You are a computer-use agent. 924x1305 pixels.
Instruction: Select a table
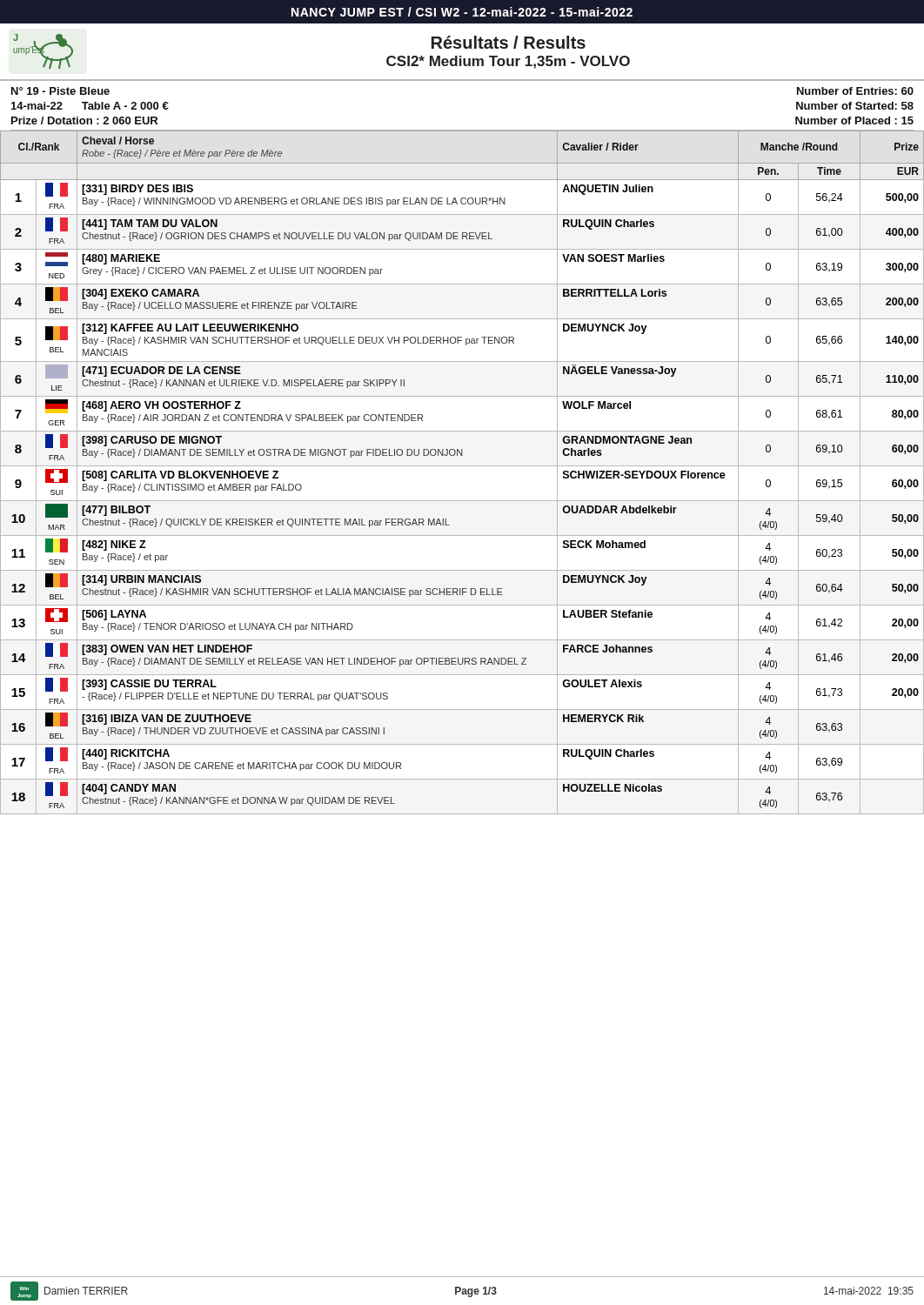tap(462, 472)
